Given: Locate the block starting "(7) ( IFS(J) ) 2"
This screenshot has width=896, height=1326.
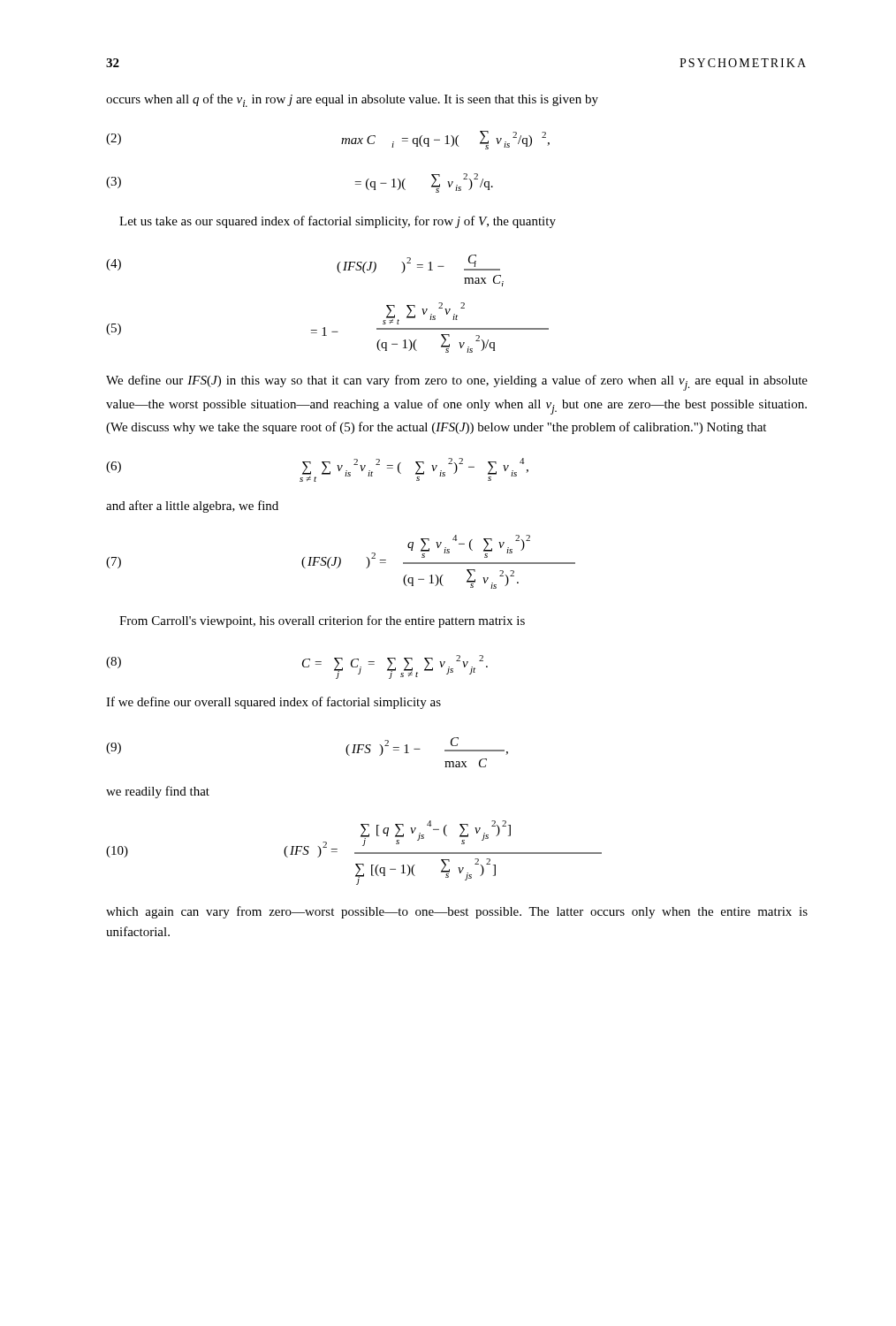Looking at the screenshot, I should (457, 561).
